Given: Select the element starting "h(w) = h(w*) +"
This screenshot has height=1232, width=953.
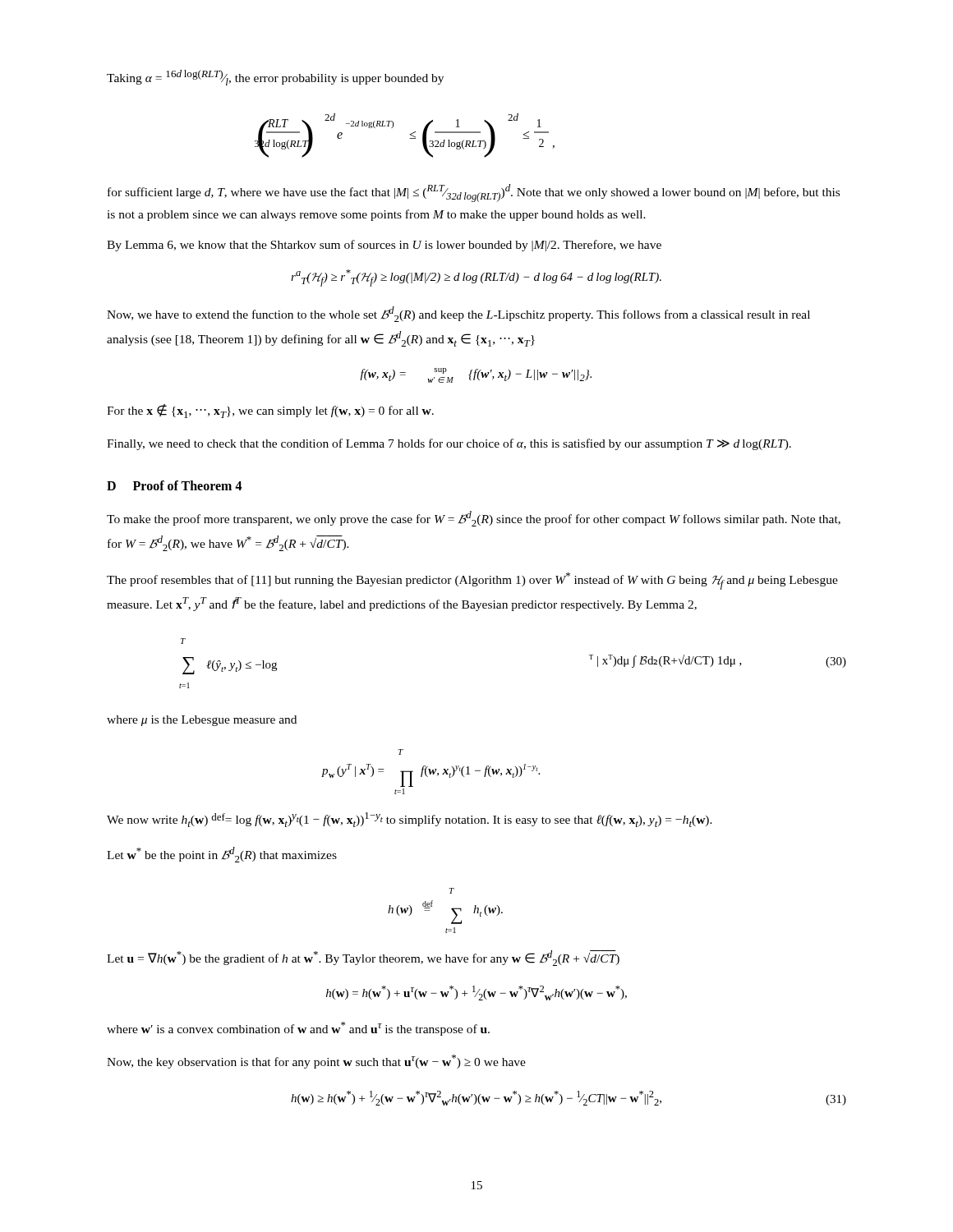Looking at the screenshot, I should [x=476, y=993].
